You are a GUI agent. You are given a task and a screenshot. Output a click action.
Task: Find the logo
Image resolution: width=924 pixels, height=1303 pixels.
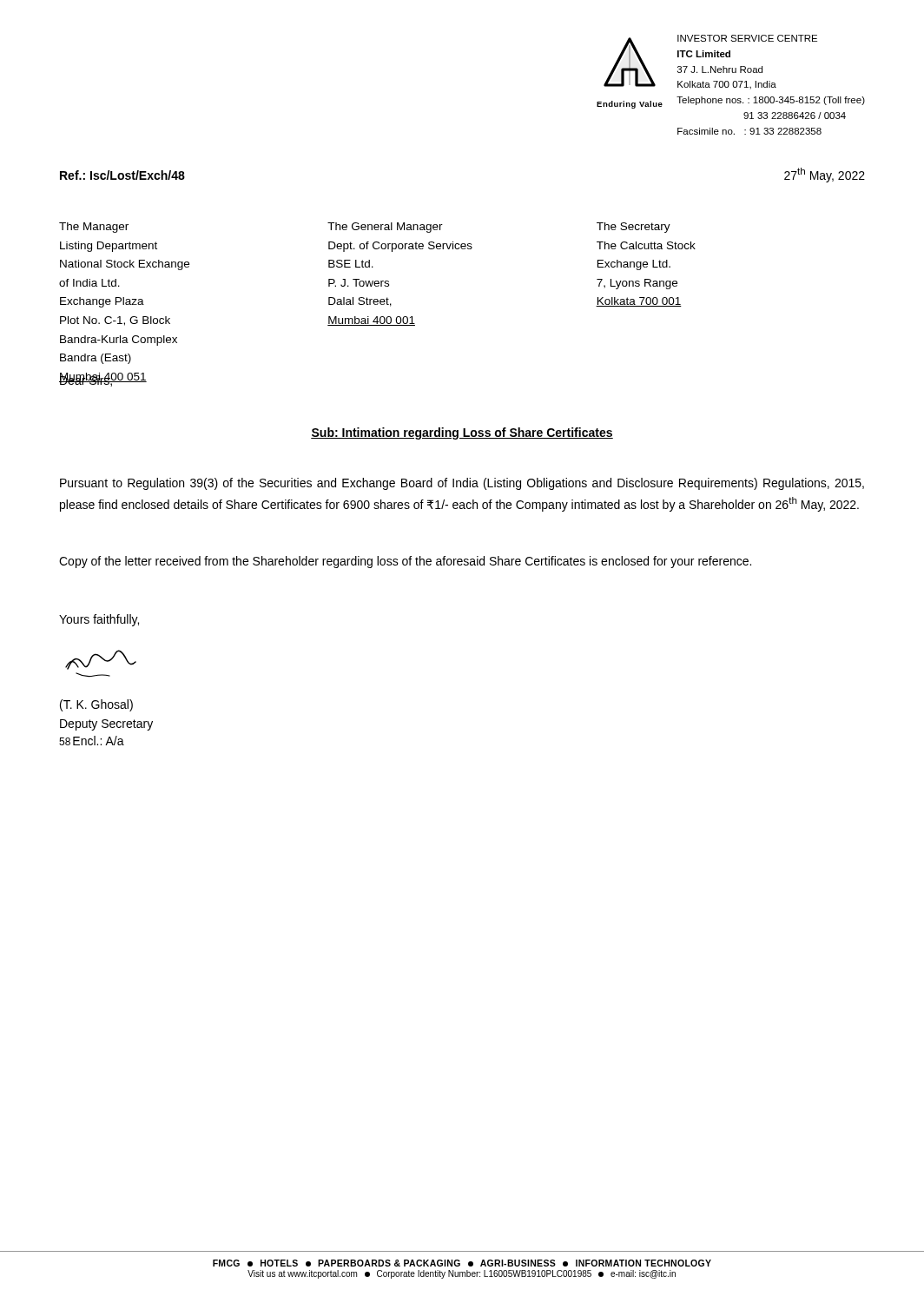[630, 72]
